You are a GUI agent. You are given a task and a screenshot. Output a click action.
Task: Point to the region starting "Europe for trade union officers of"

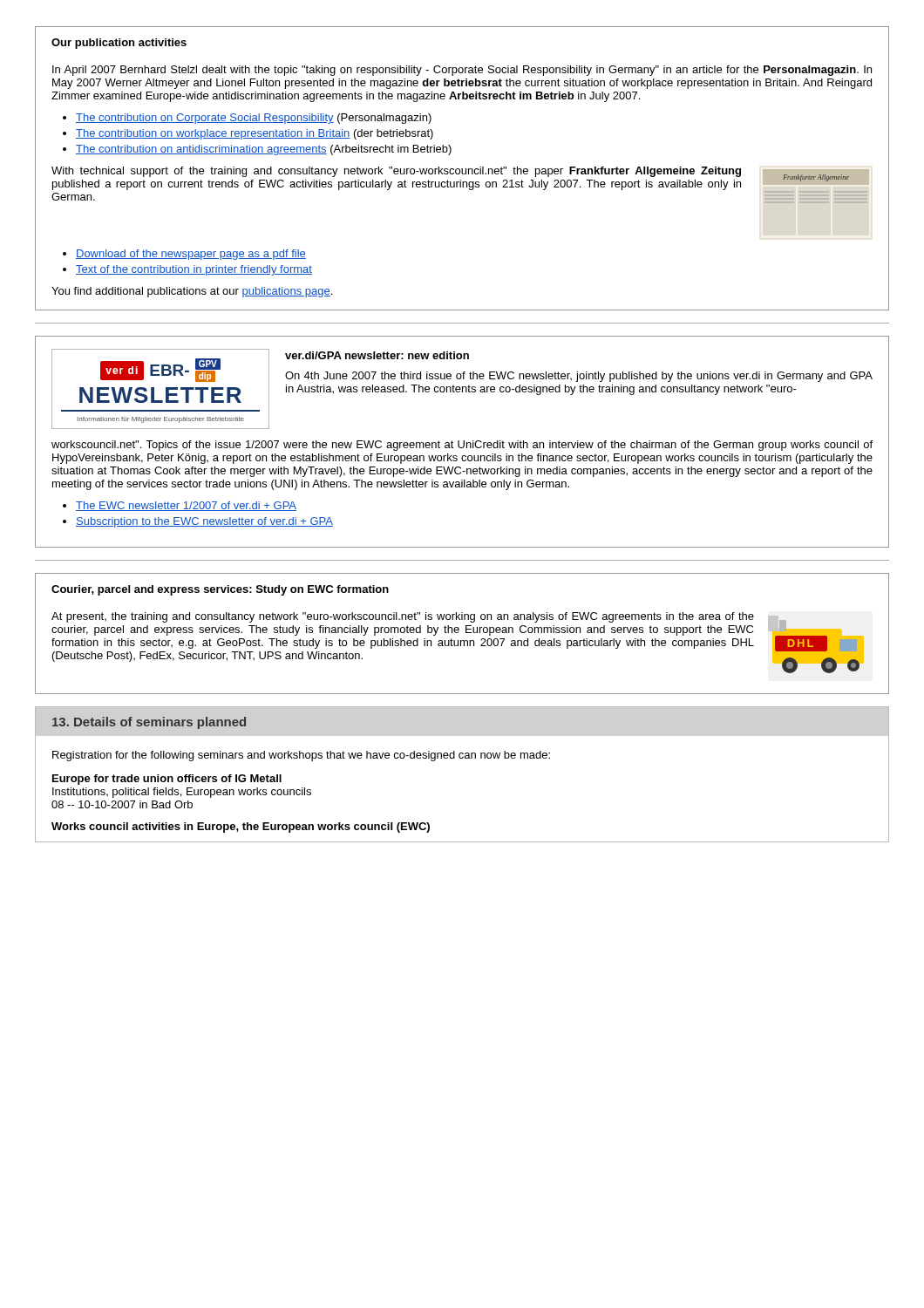click(182, 791)
